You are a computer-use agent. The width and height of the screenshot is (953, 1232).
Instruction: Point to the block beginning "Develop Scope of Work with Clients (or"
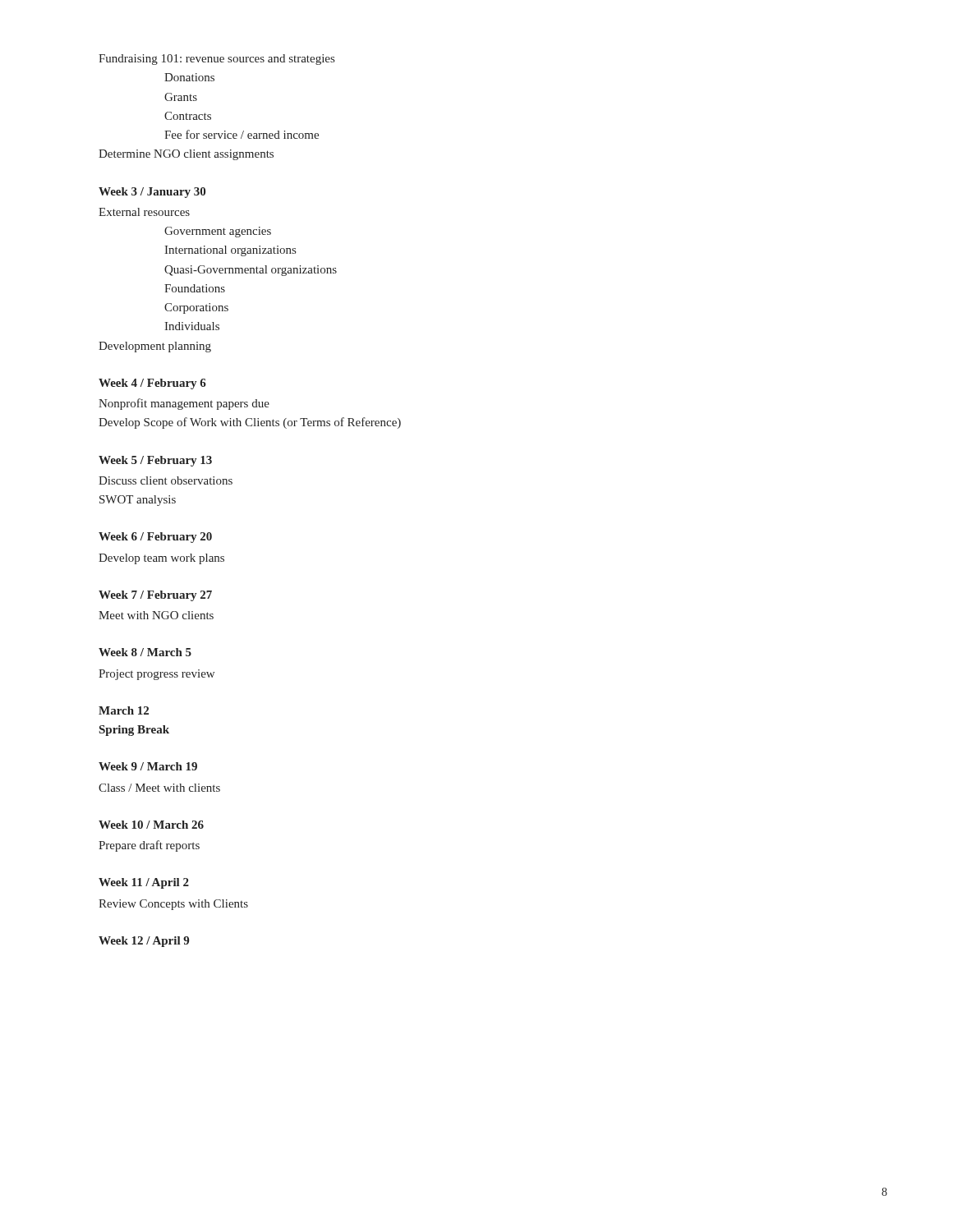tap(250, 422)
